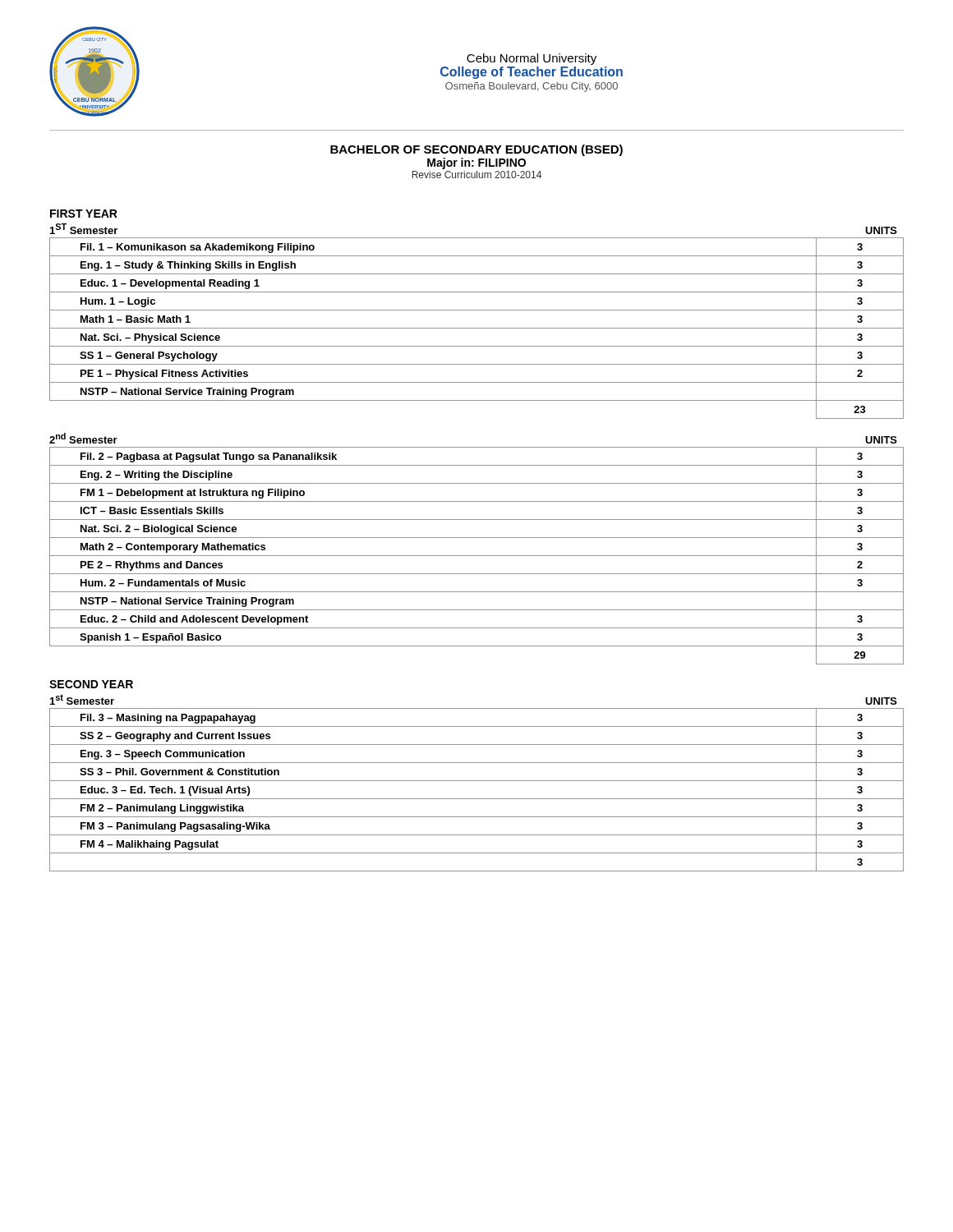Locate the table with the text "SS 2 – Geography"
Image resolution: width=953 pixels, height=1232 pixels.
(476, 790)
